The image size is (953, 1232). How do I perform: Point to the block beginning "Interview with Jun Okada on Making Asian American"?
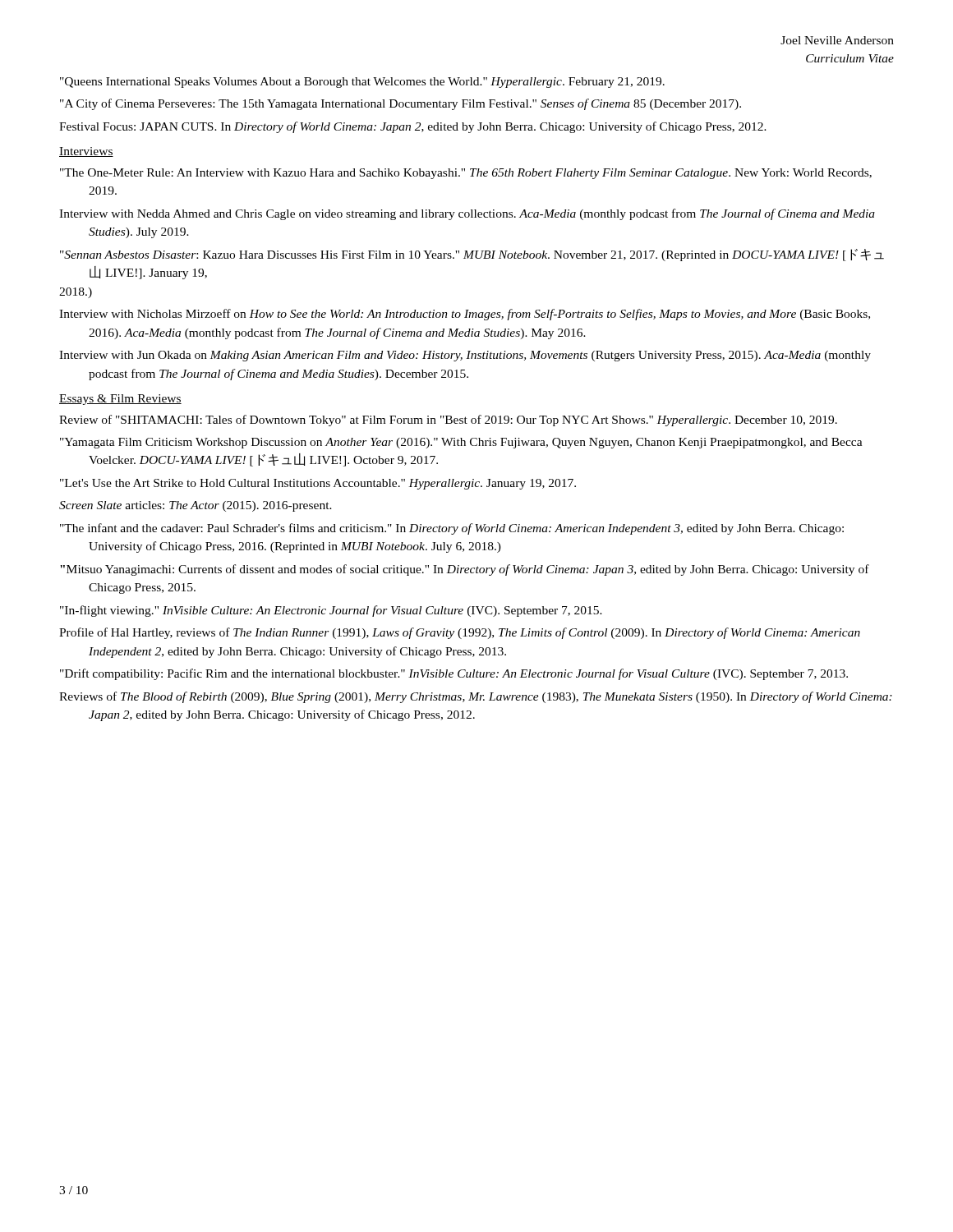tap(465, 364)
